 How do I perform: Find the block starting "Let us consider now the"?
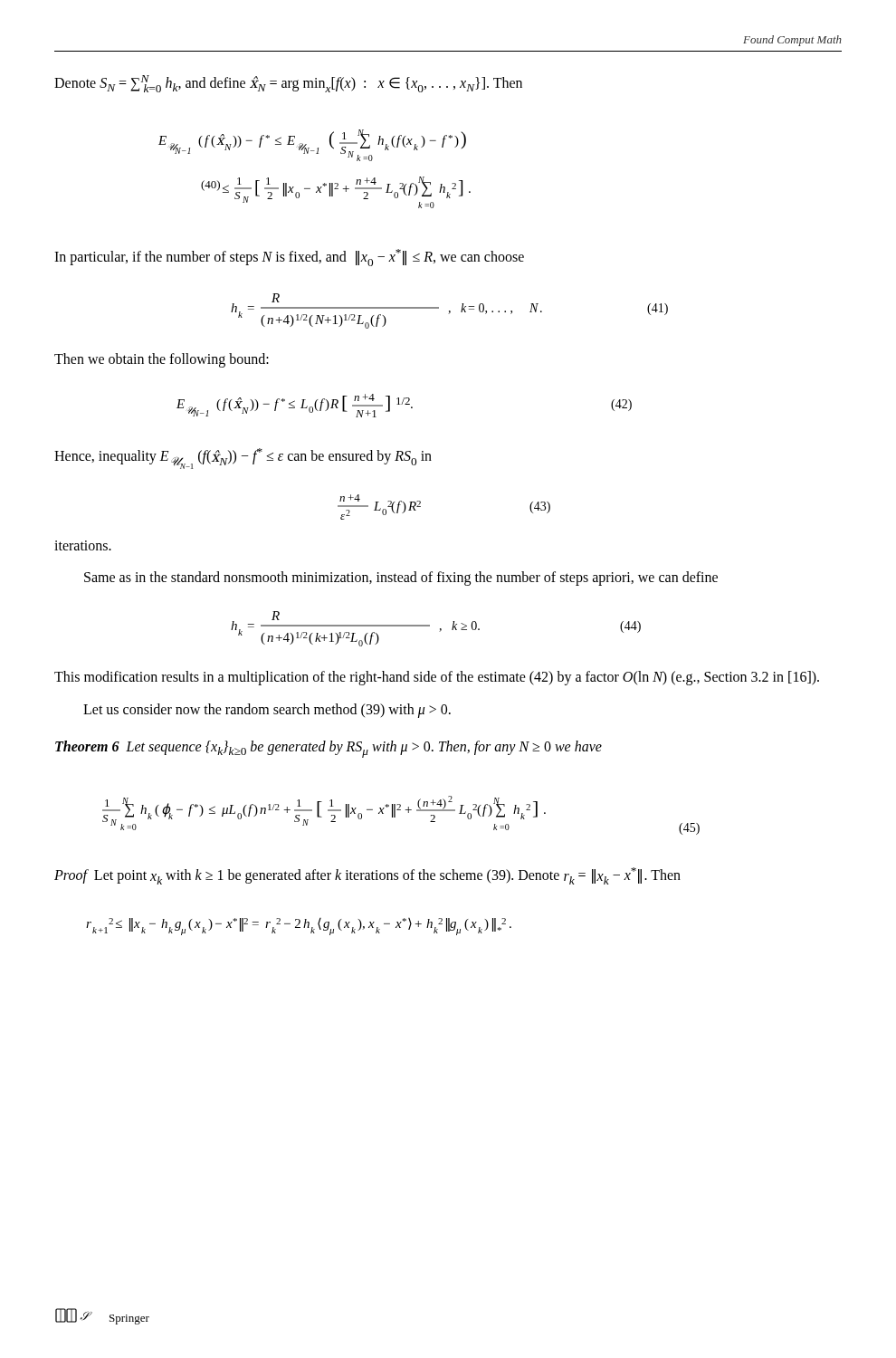[267, 709]
